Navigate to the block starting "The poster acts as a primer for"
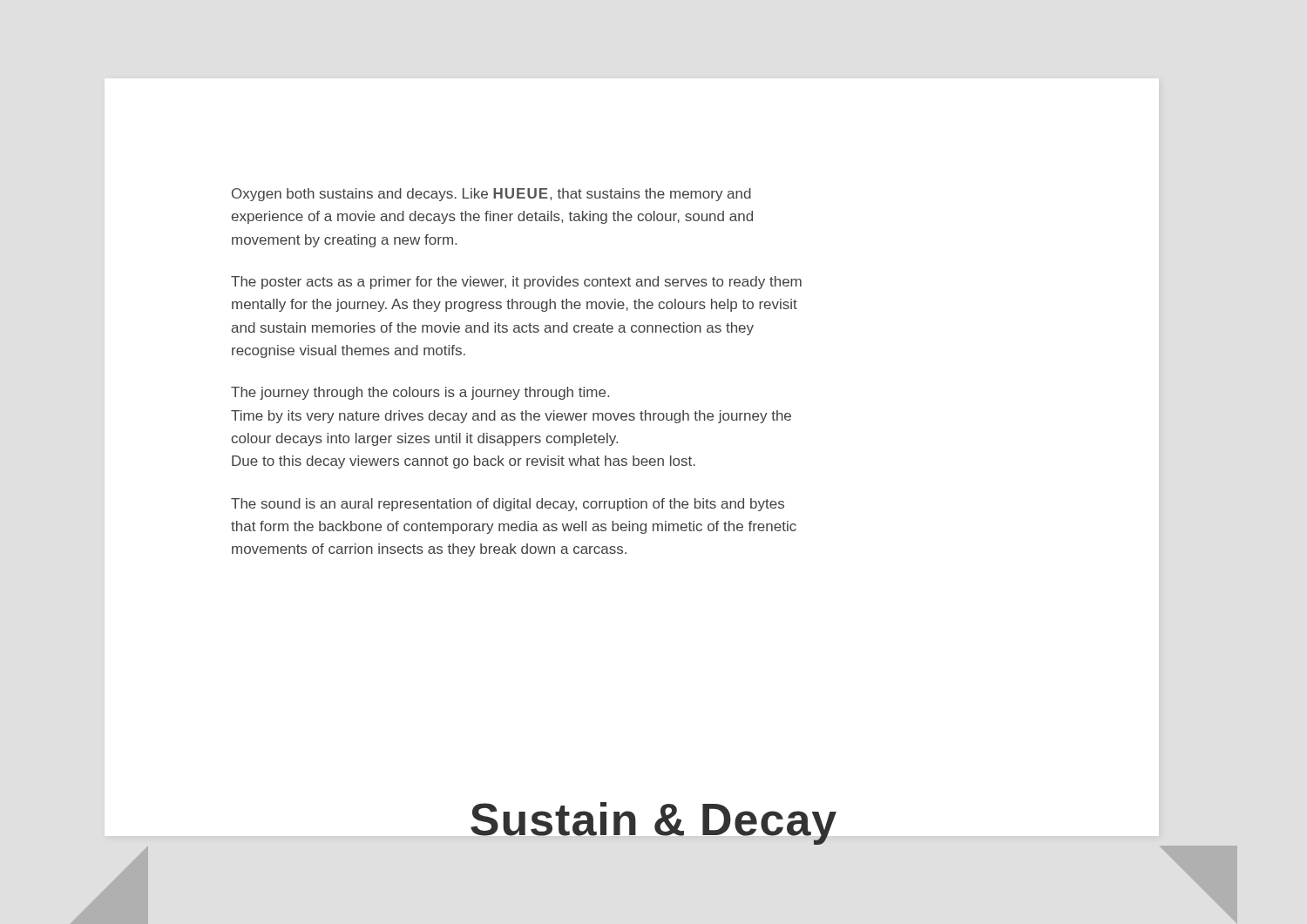The width and height of the screenshot is (1307, 924). (x=517, y=316)
